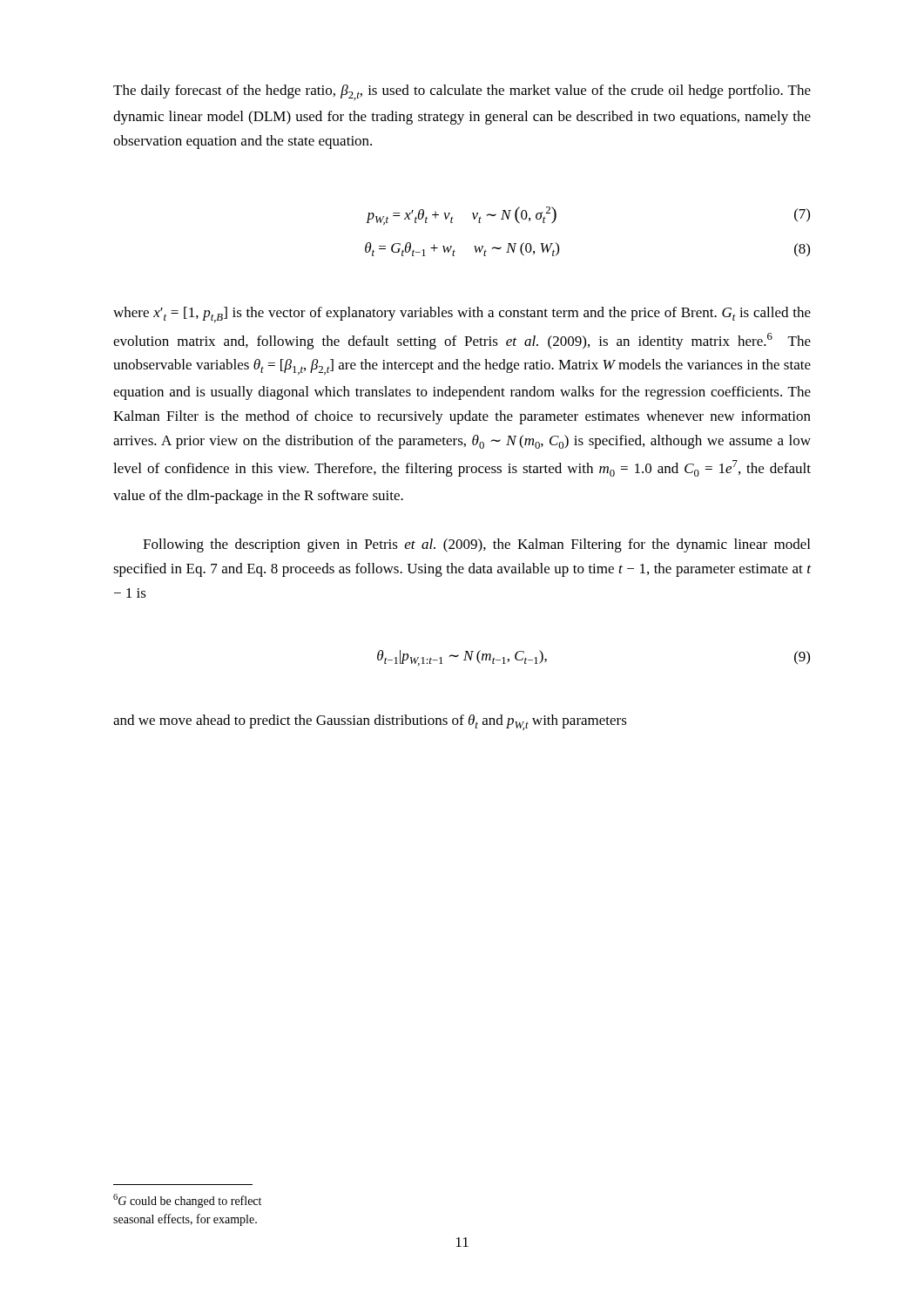Navigate to the text starting "θt = Gtθt−1 + wt wt ∼"
Viewport: 924px width, 1307px height.
pos(409,250)
